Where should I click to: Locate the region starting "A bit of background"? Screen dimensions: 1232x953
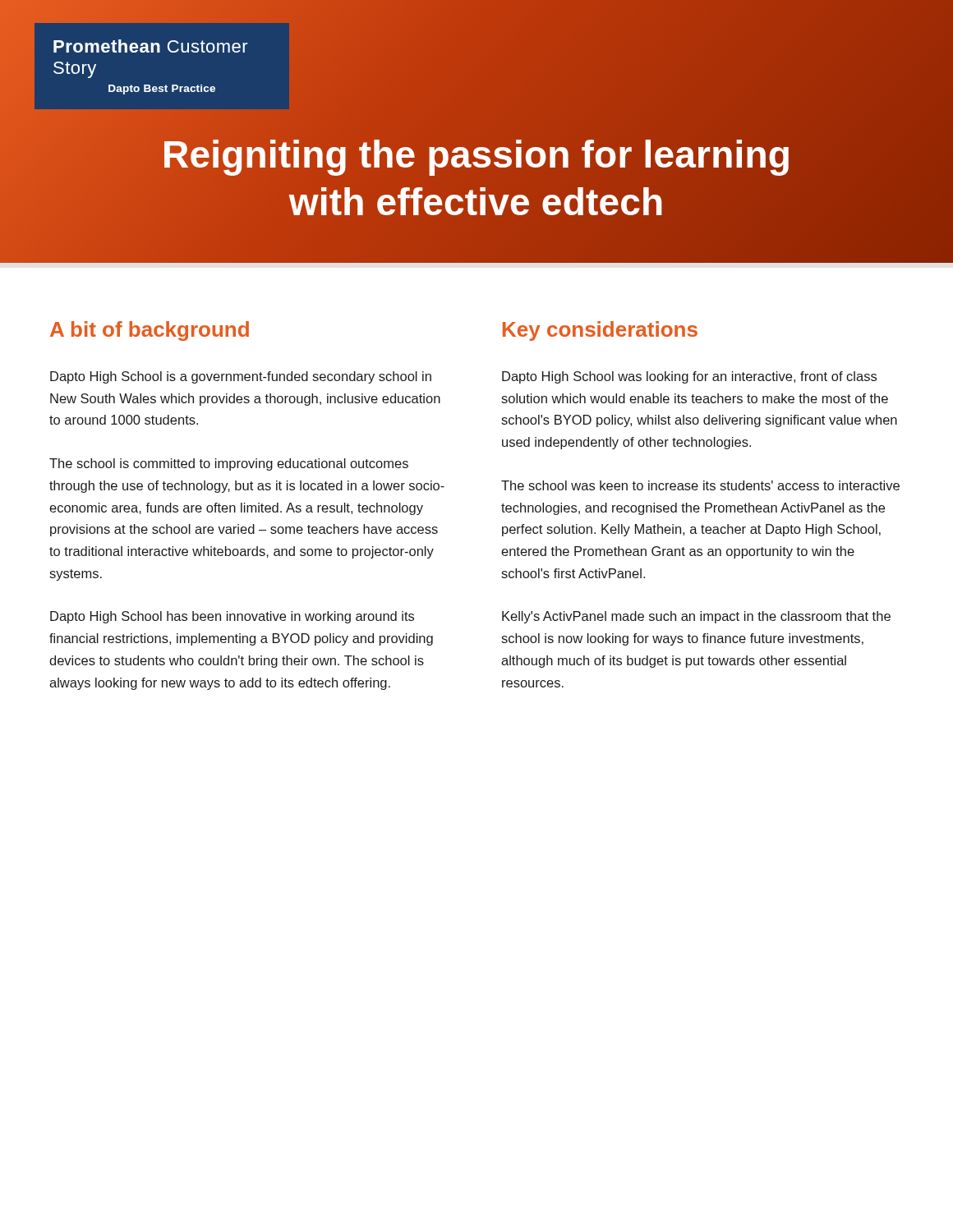tap(150, 329)
